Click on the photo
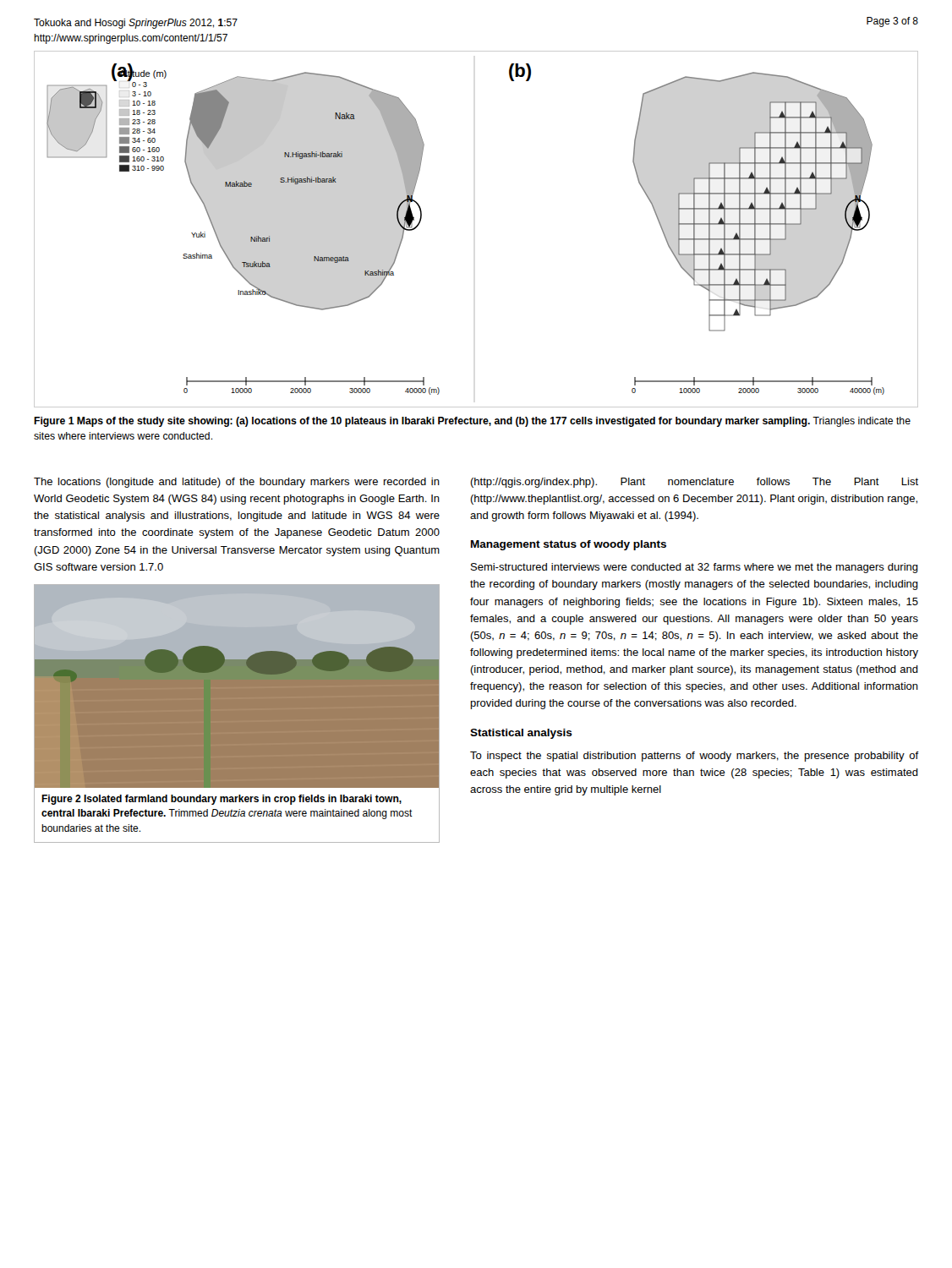This screenshot has height=1268, width=952. click(x=237, y=713)
